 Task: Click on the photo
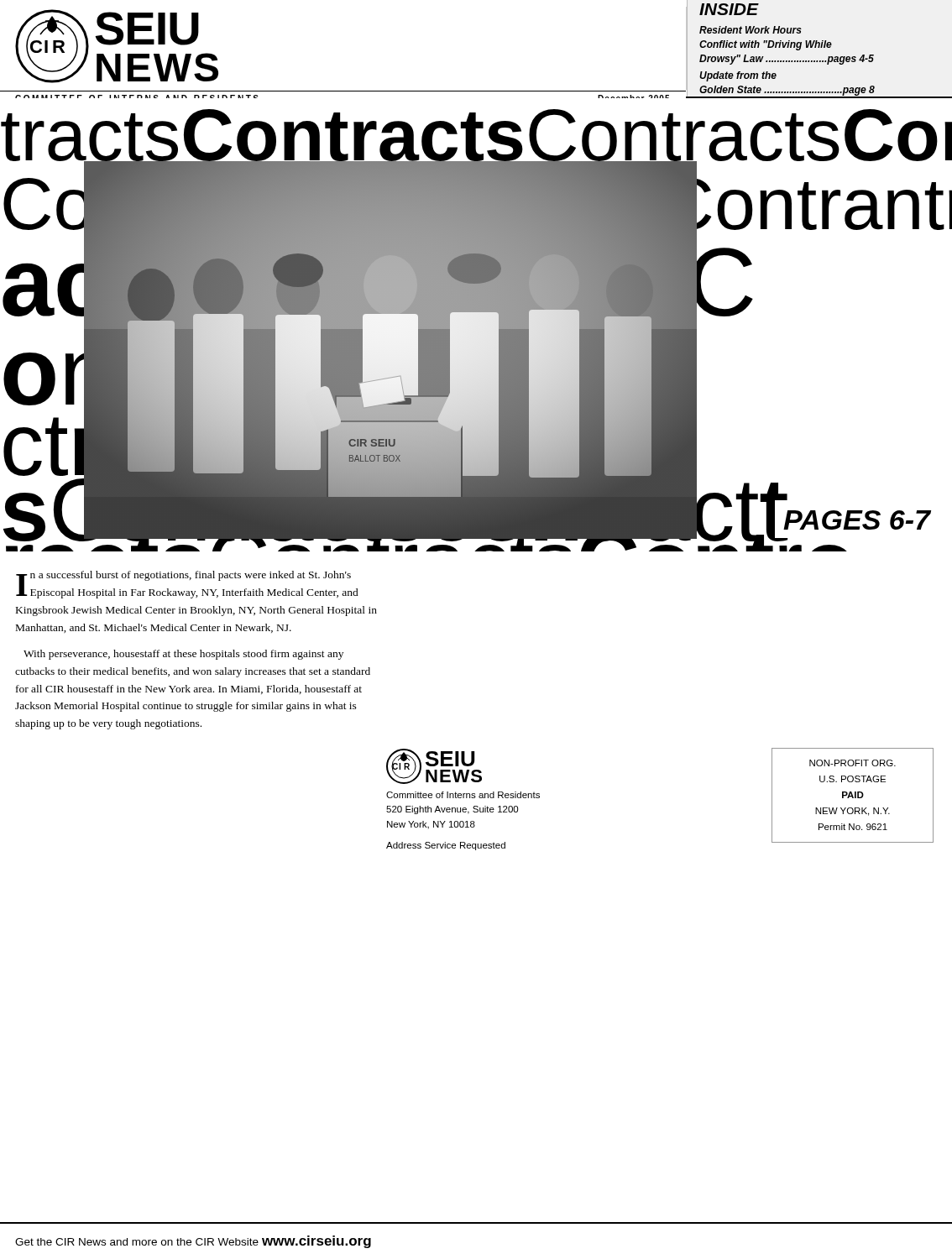click(390, 350)
